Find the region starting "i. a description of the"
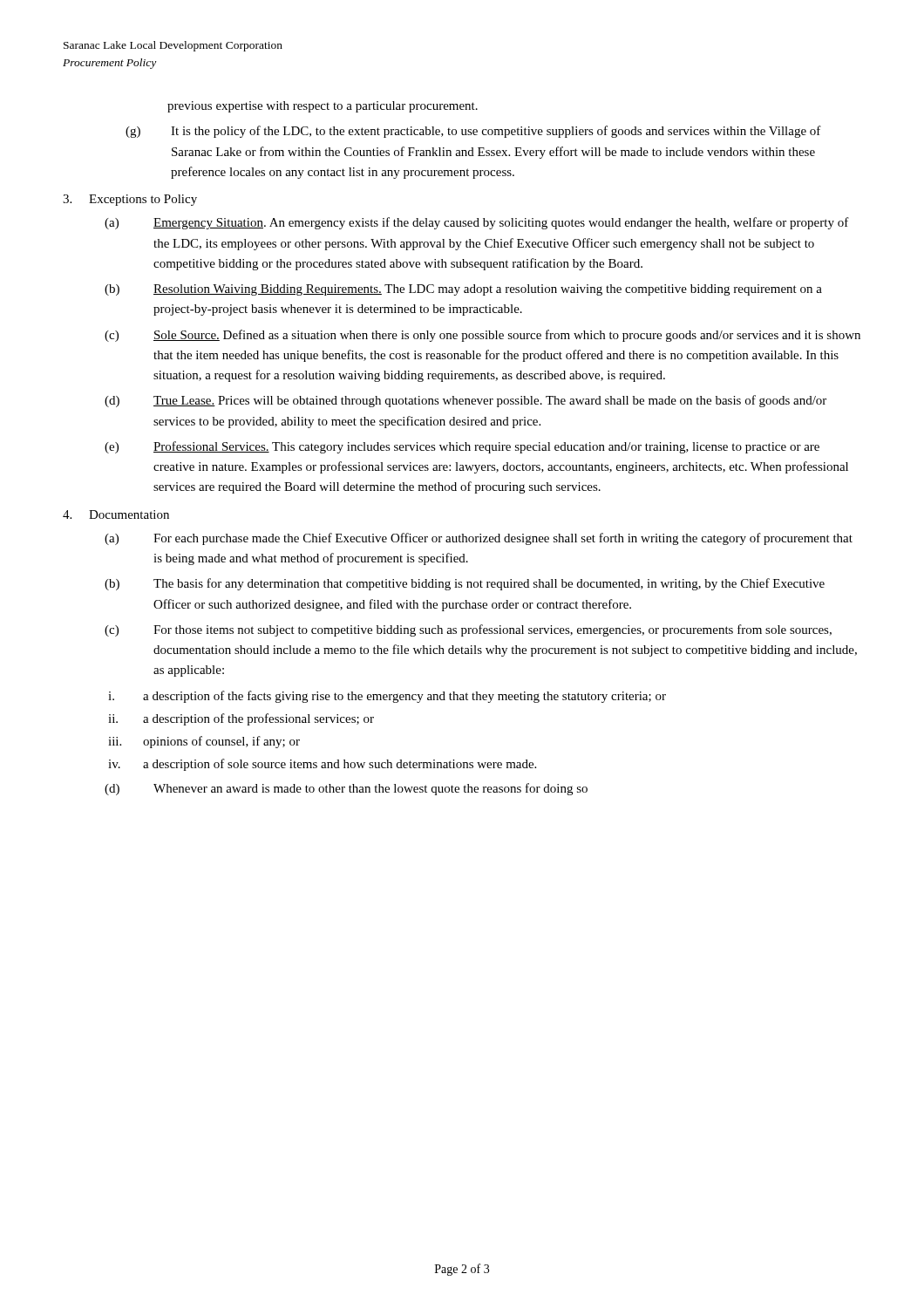Viewport: 924px width, 1308px height. tap(485, 696)
